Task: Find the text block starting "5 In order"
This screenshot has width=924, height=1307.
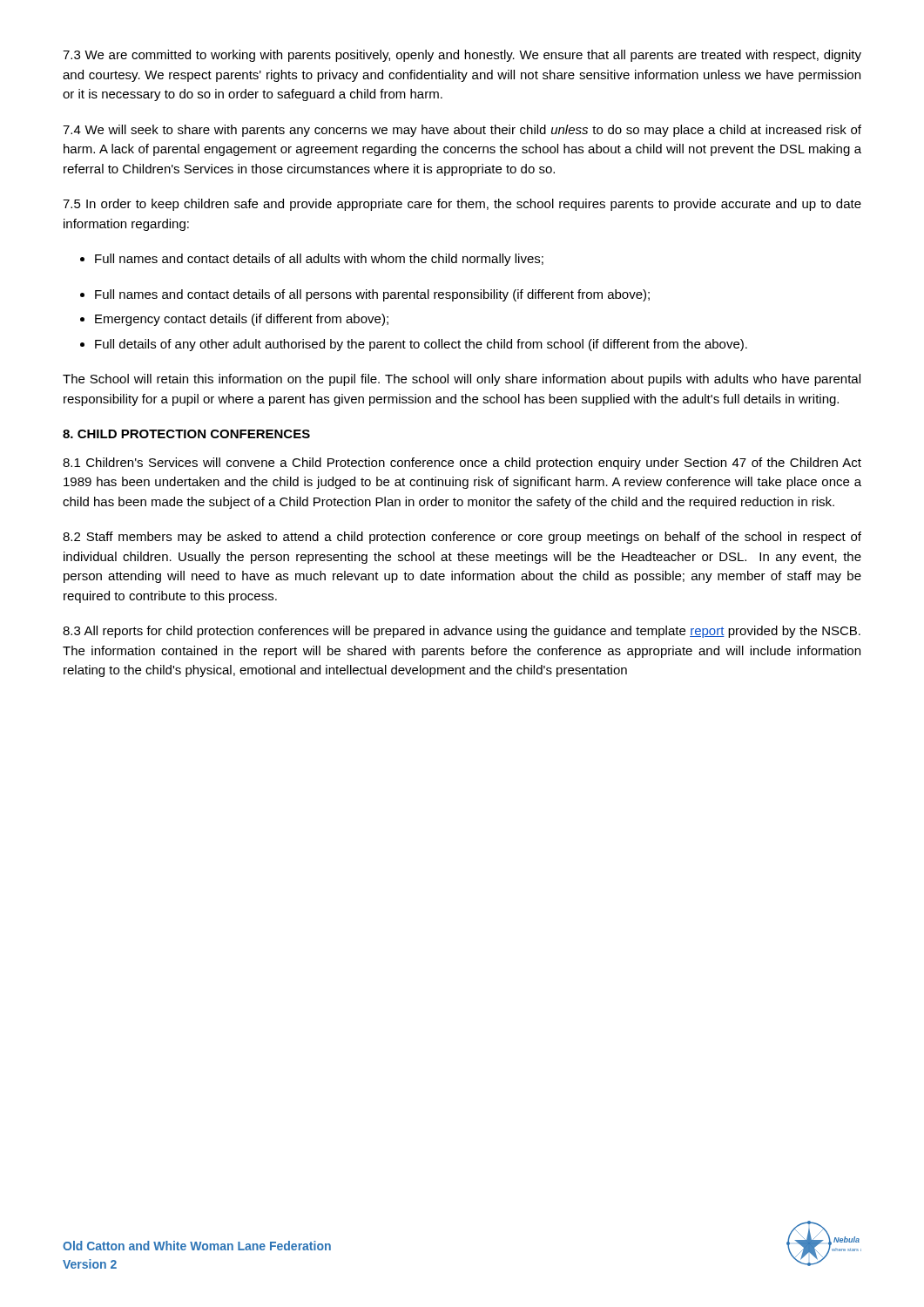Action: coord(462,214)
